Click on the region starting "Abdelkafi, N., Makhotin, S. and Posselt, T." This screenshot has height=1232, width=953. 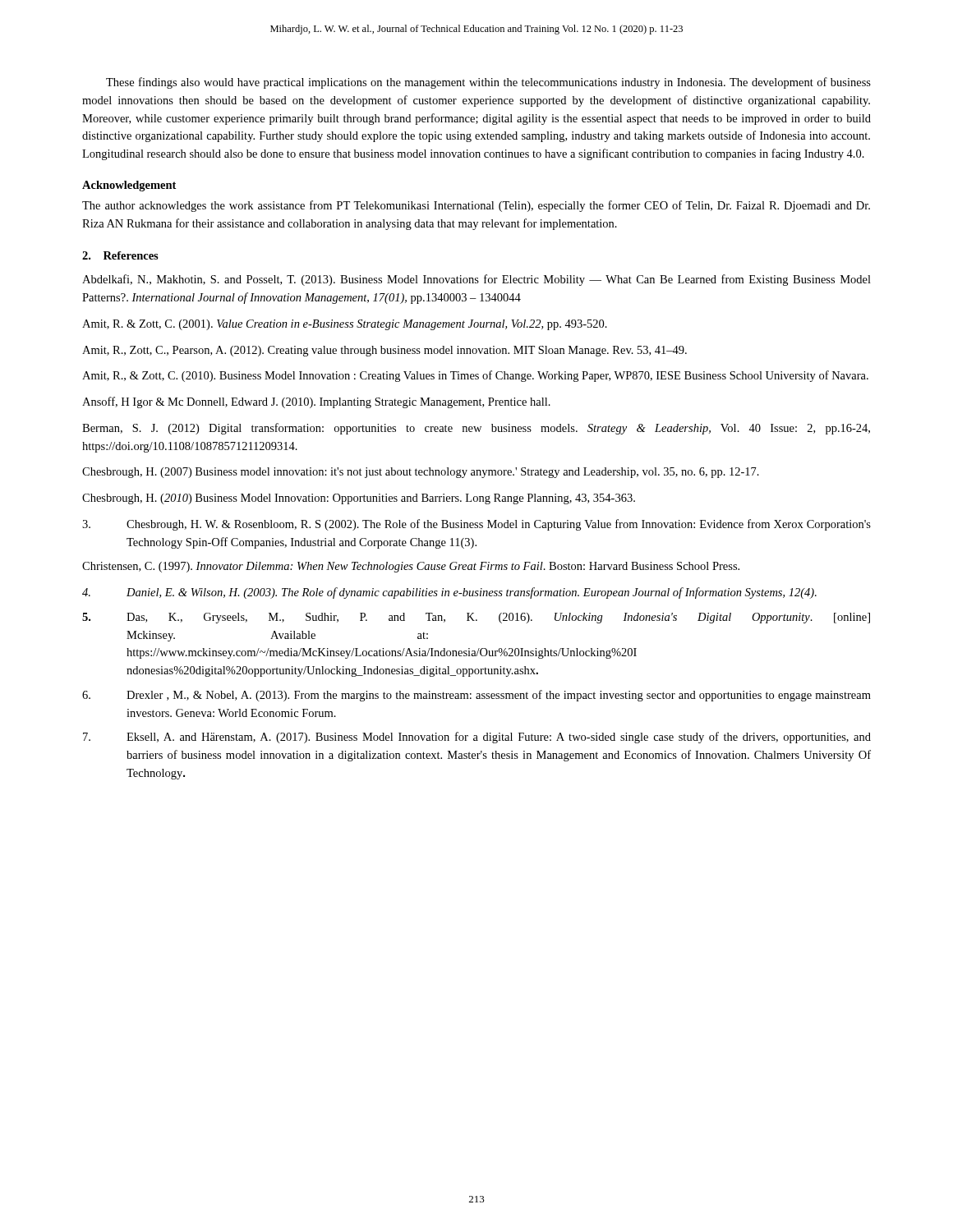click(x=476, y=289)
